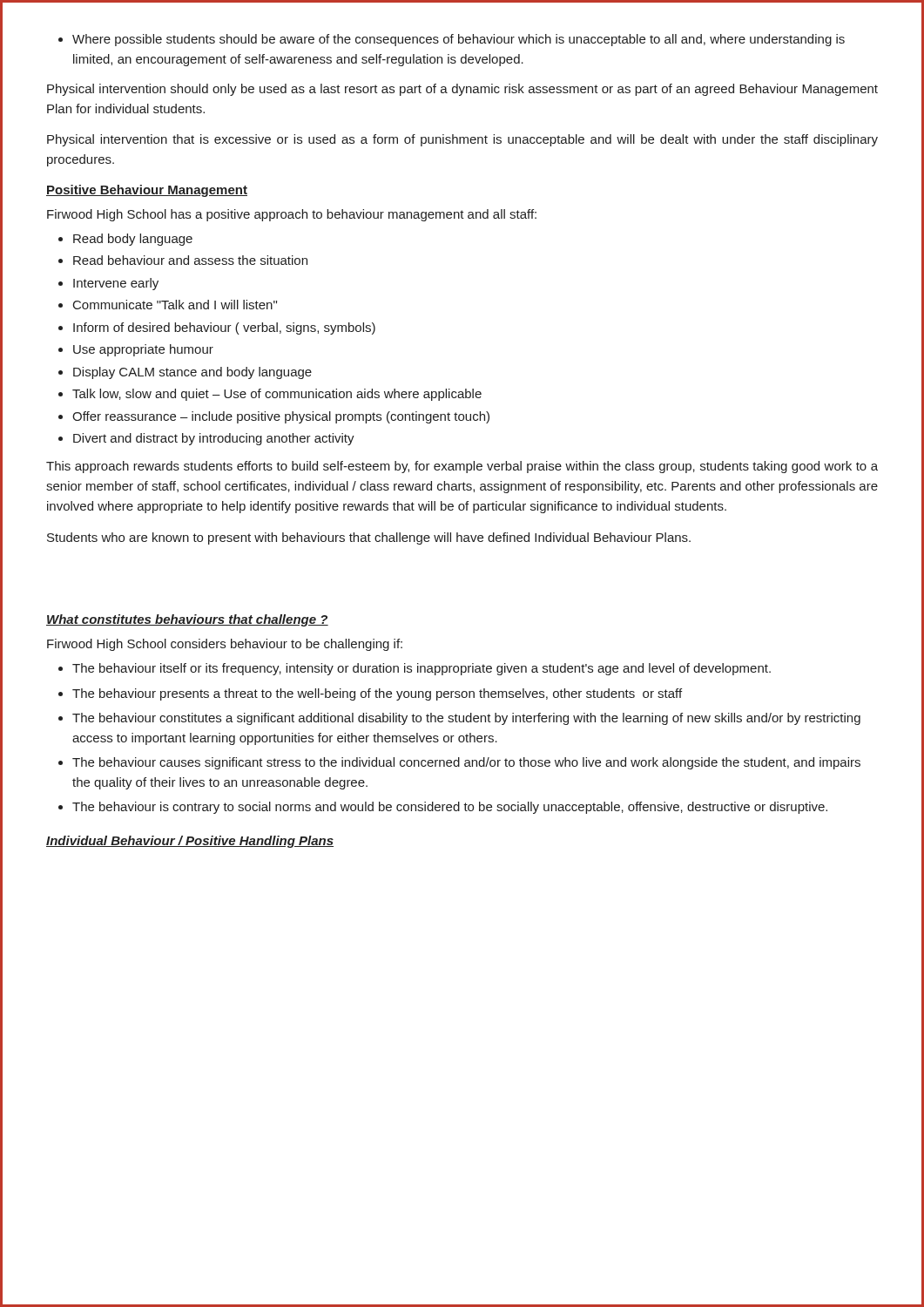Point to the text starting "Students who are known to present"
Screen dimensions: 1307x924
tap(462, 537)
